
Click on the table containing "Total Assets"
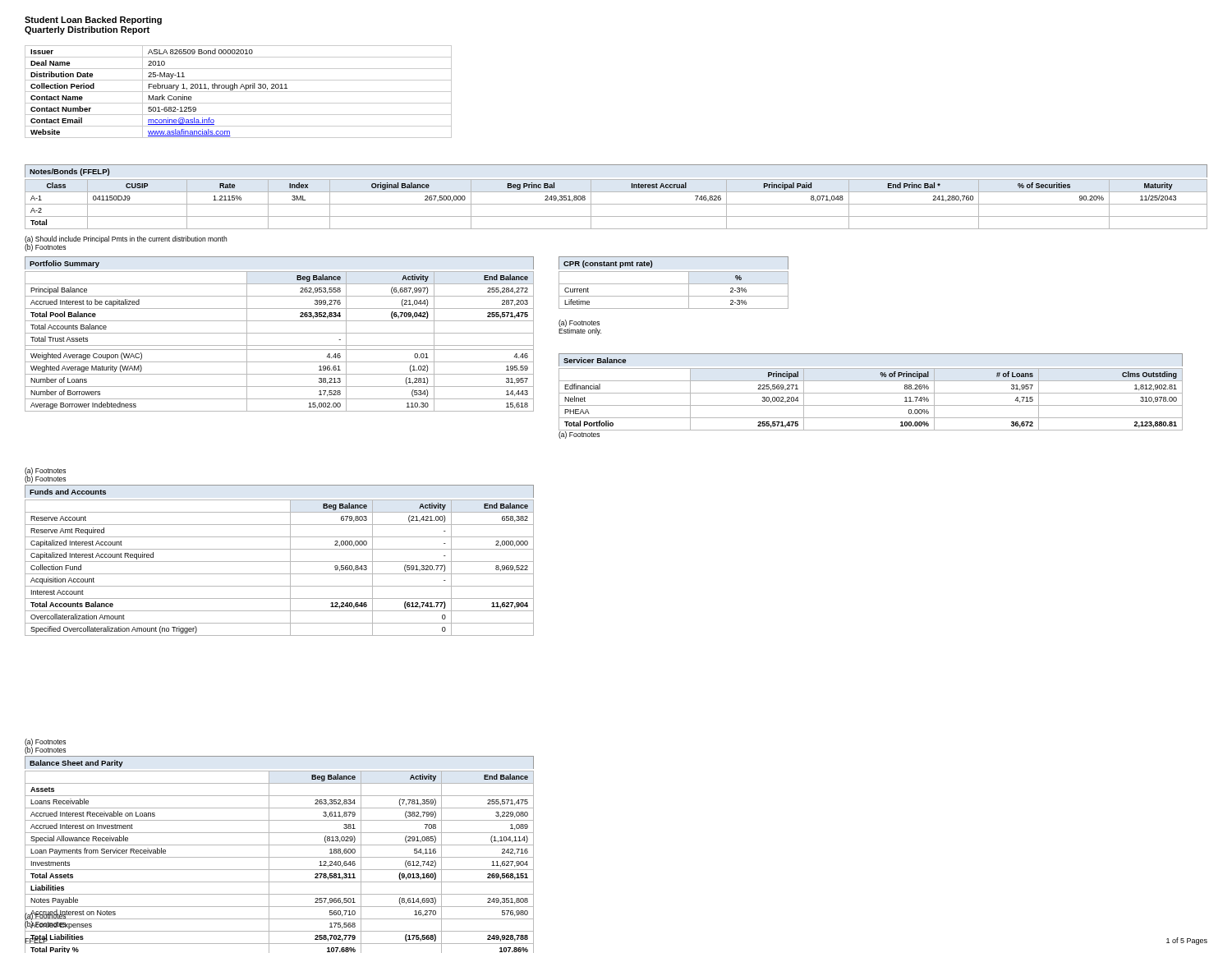279,862
